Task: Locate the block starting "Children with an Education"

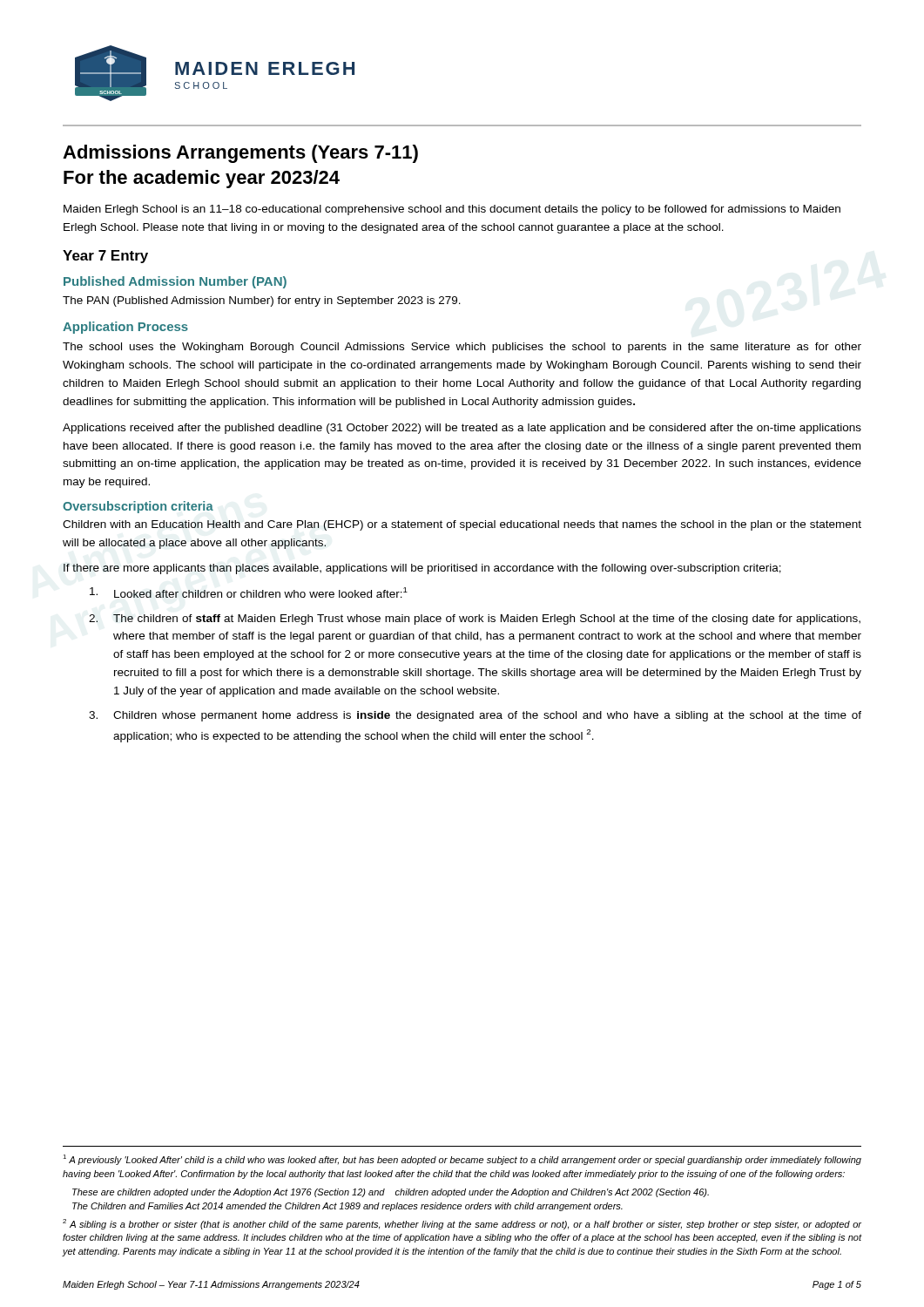Action: coord(462,534)
